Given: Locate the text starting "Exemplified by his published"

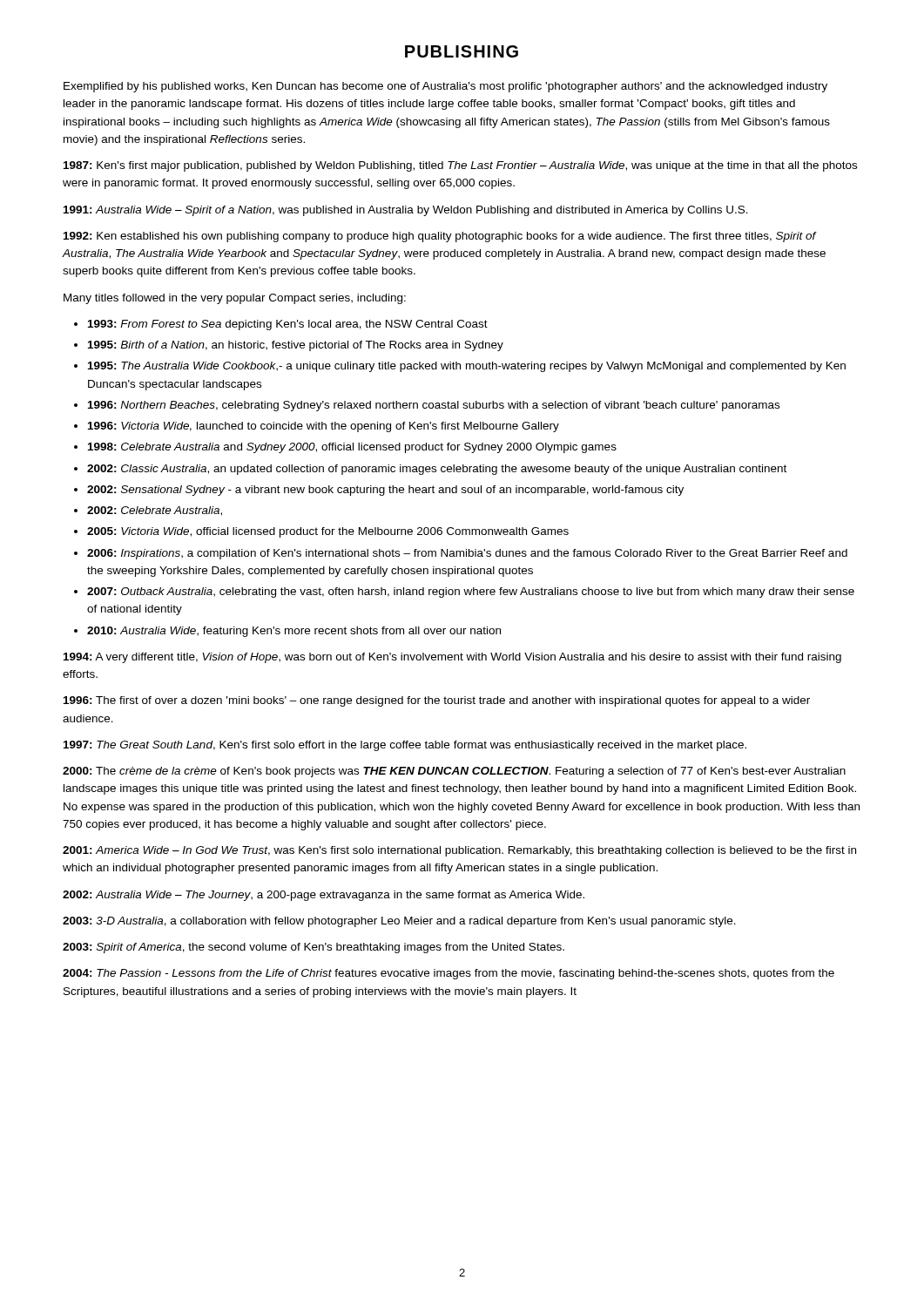Looking at the screenshot, I should coord(446,112).
